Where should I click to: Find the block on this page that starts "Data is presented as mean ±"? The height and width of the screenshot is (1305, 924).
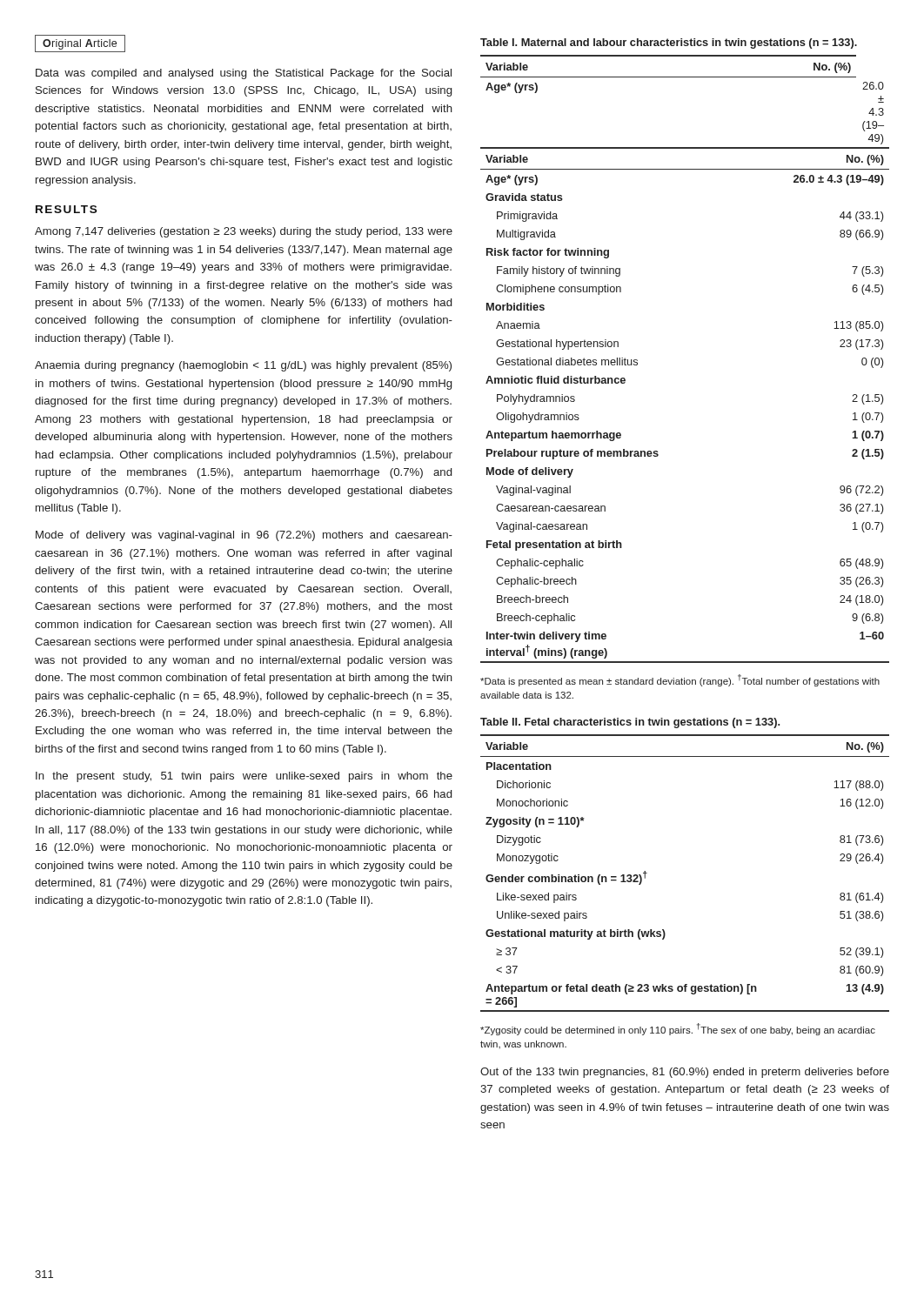680,686
